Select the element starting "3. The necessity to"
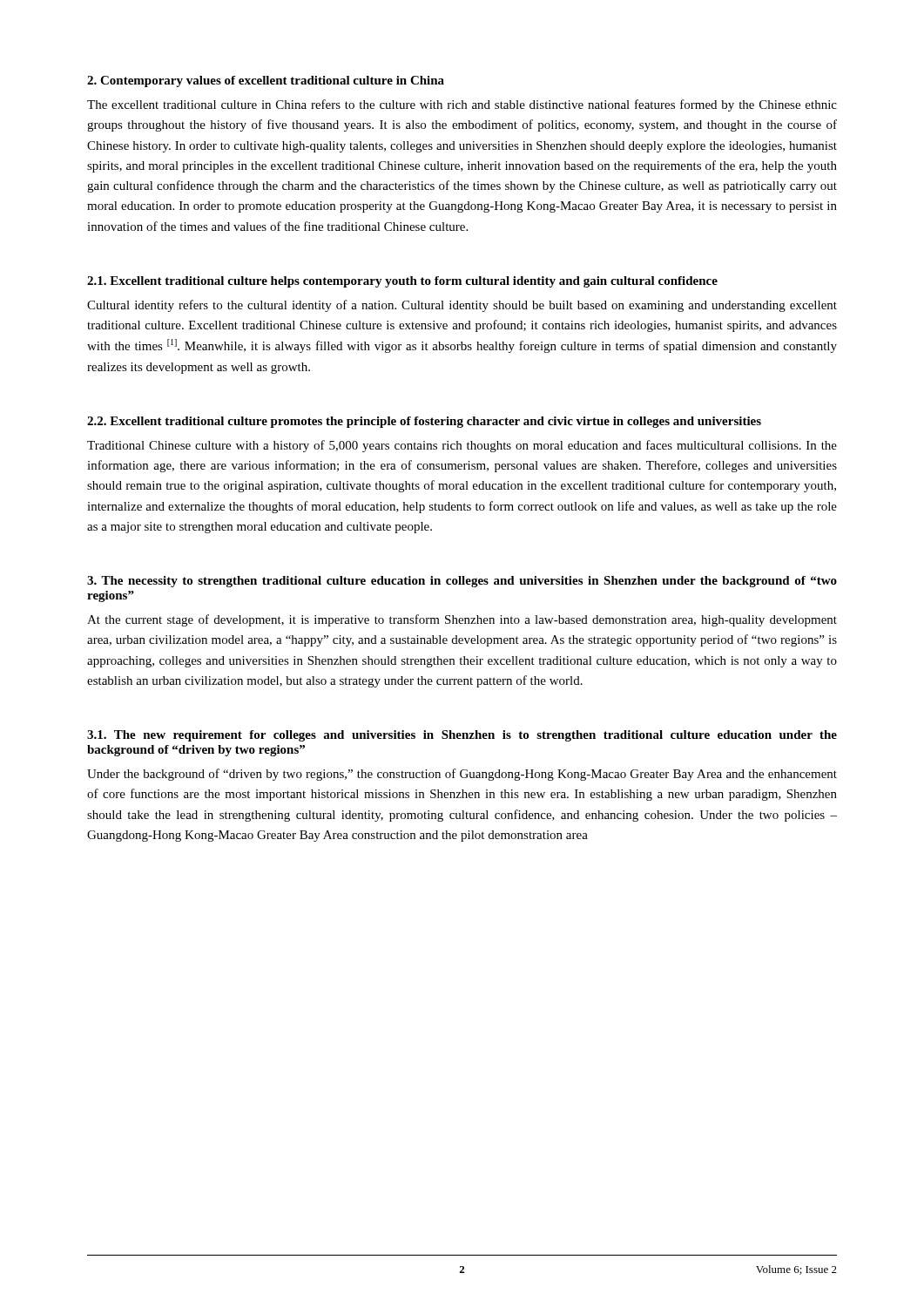Screen dimensions: 1307x924 462,588
